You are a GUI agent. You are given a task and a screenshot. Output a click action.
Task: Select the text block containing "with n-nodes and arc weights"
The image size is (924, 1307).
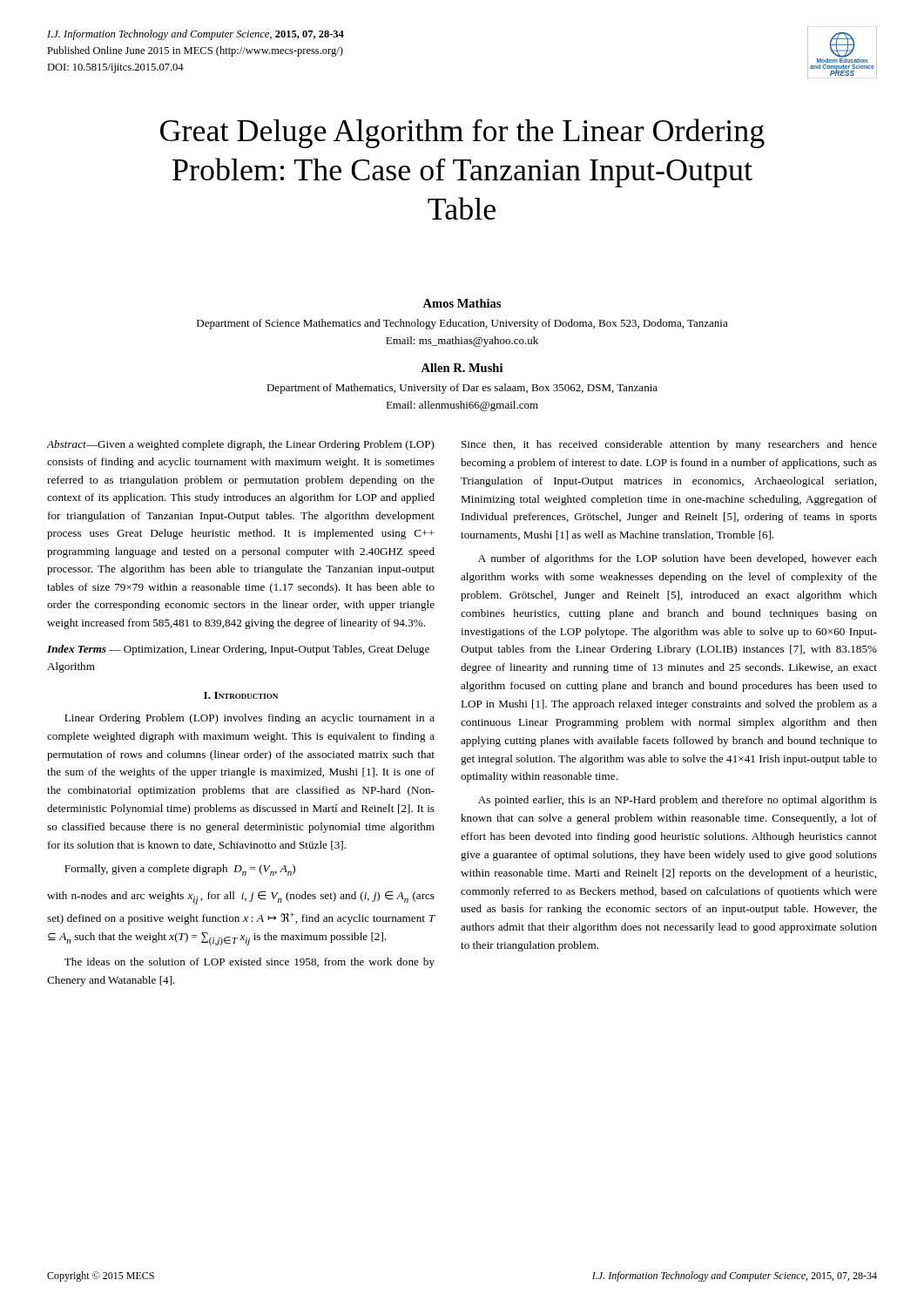[241, 938]
